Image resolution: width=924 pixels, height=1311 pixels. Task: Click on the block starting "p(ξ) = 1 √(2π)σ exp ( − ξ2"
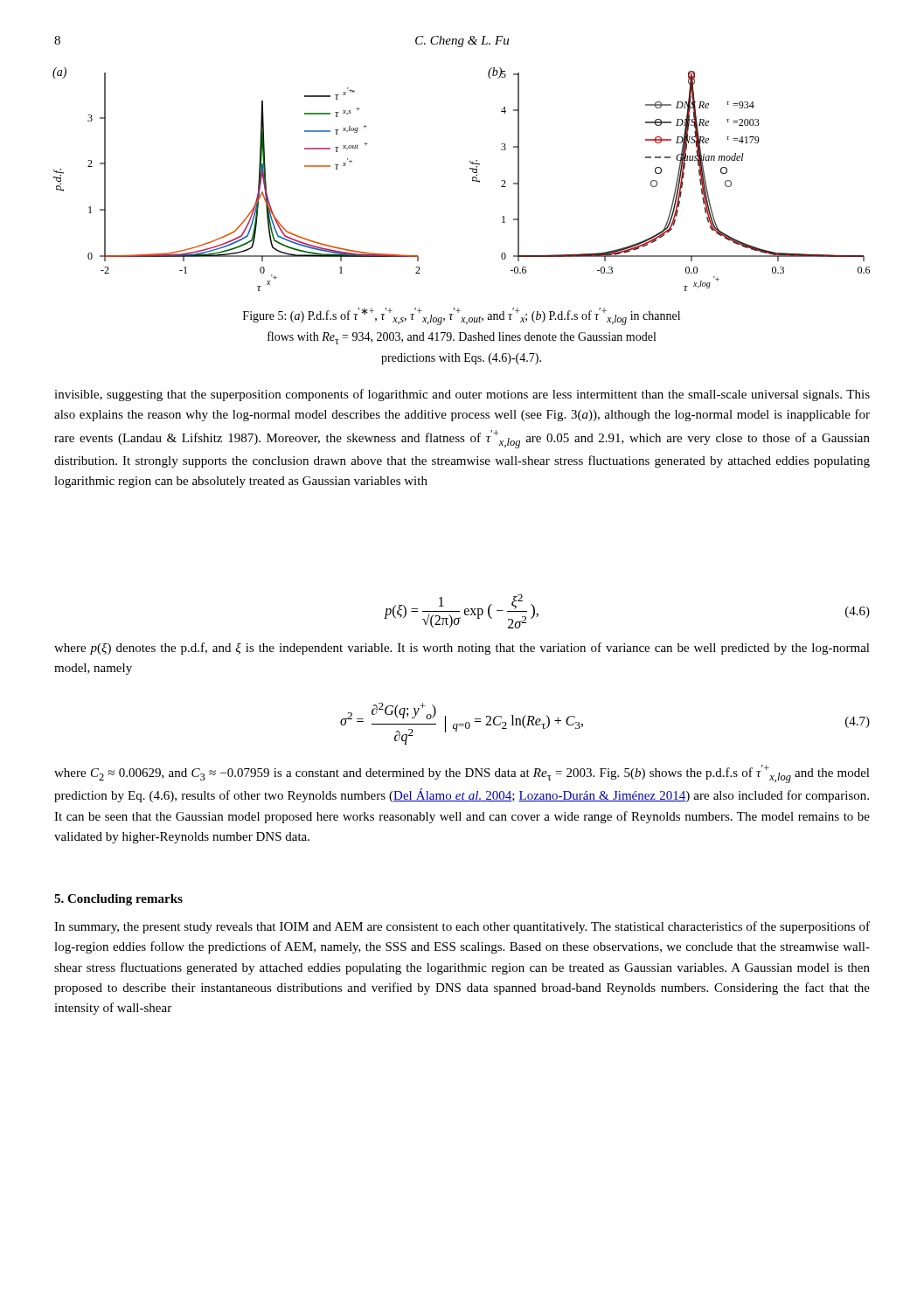tap(441, 611)
